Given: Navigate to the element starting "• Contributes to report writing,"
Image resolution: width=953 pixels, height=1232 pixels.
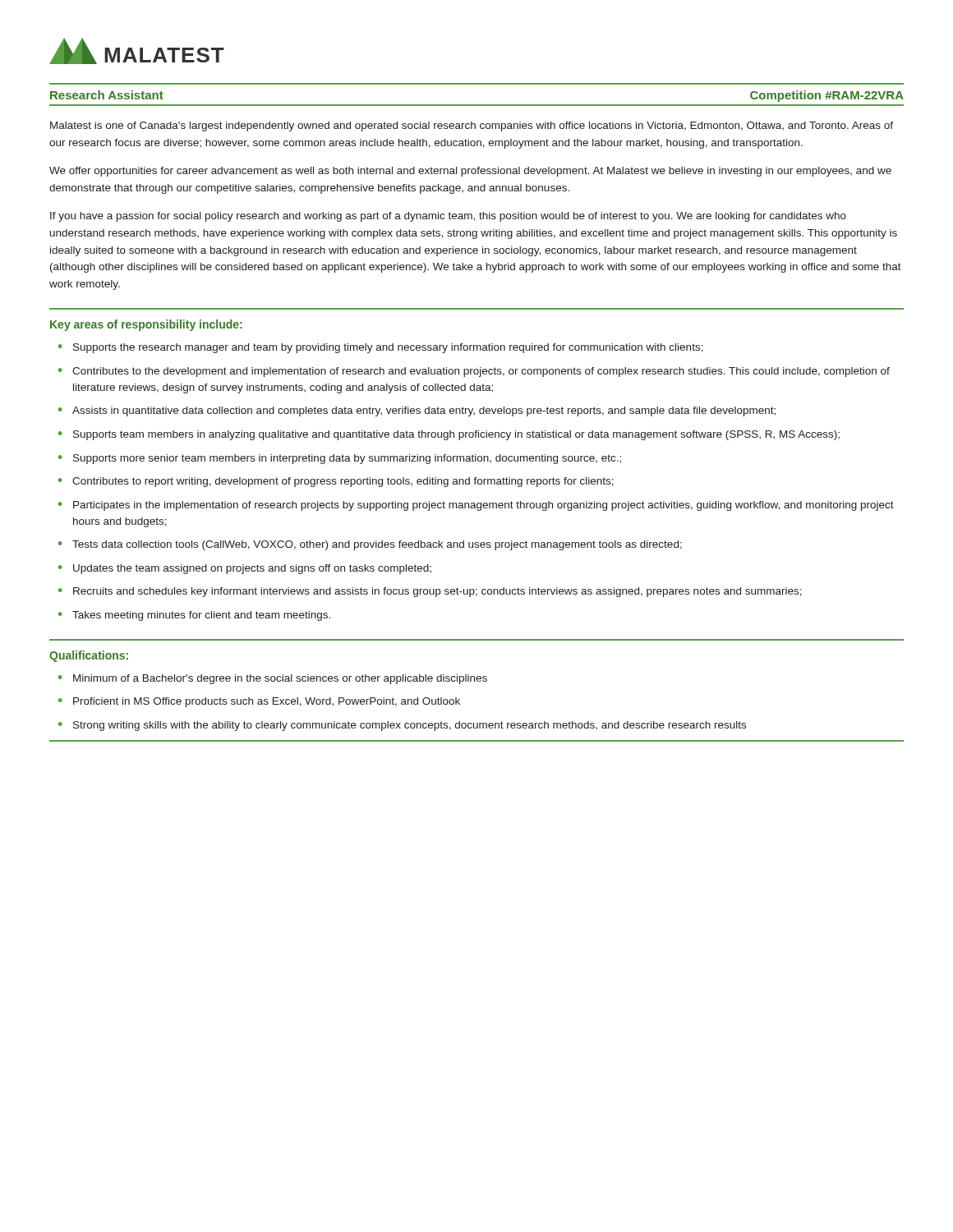Looking at the screenshot, I should click(x=481, y=482).
